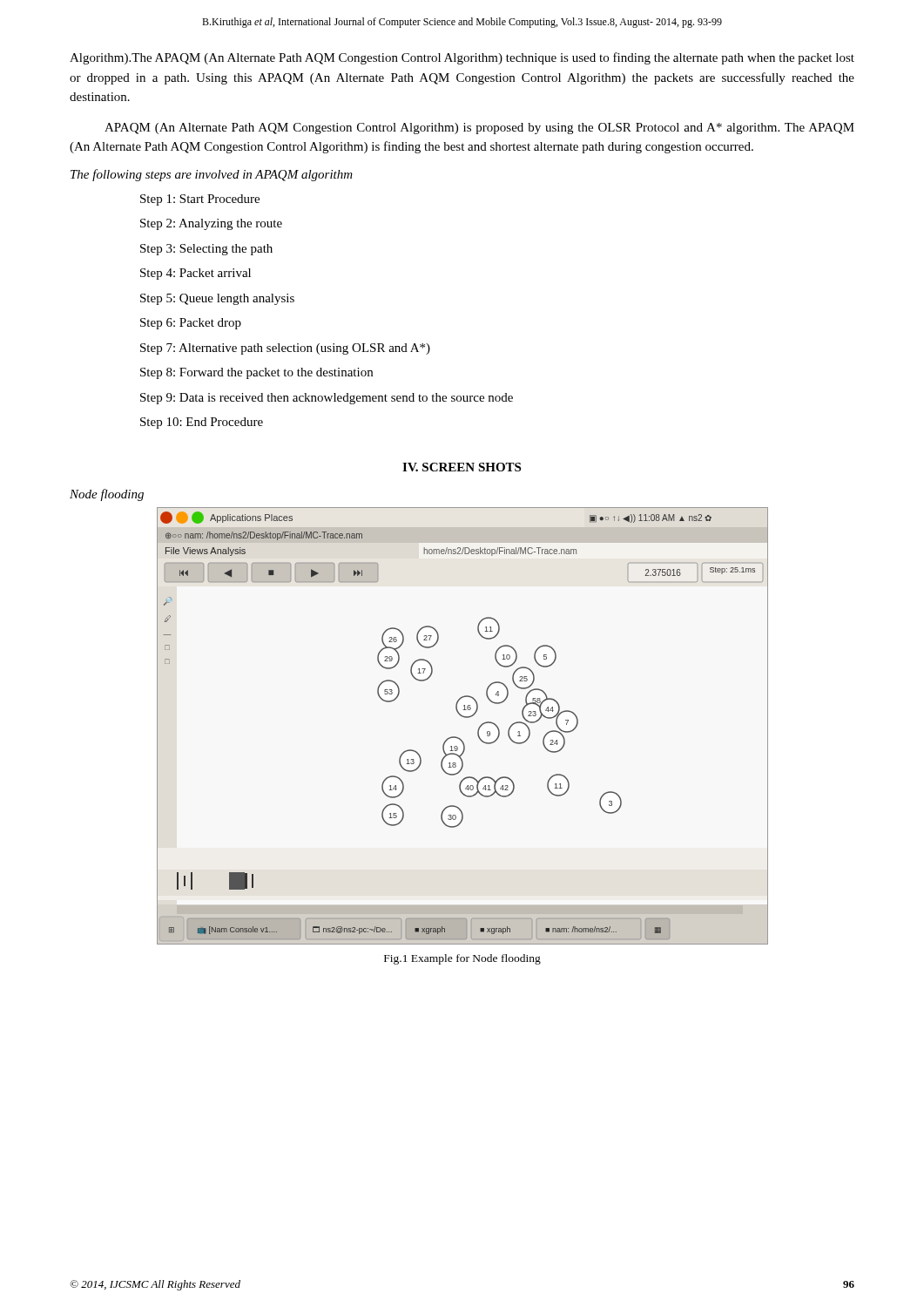Click on the region starting "Step 2: Analyzing the"
The width and height of the screenshot is (924, 1307).
point(211,223)
